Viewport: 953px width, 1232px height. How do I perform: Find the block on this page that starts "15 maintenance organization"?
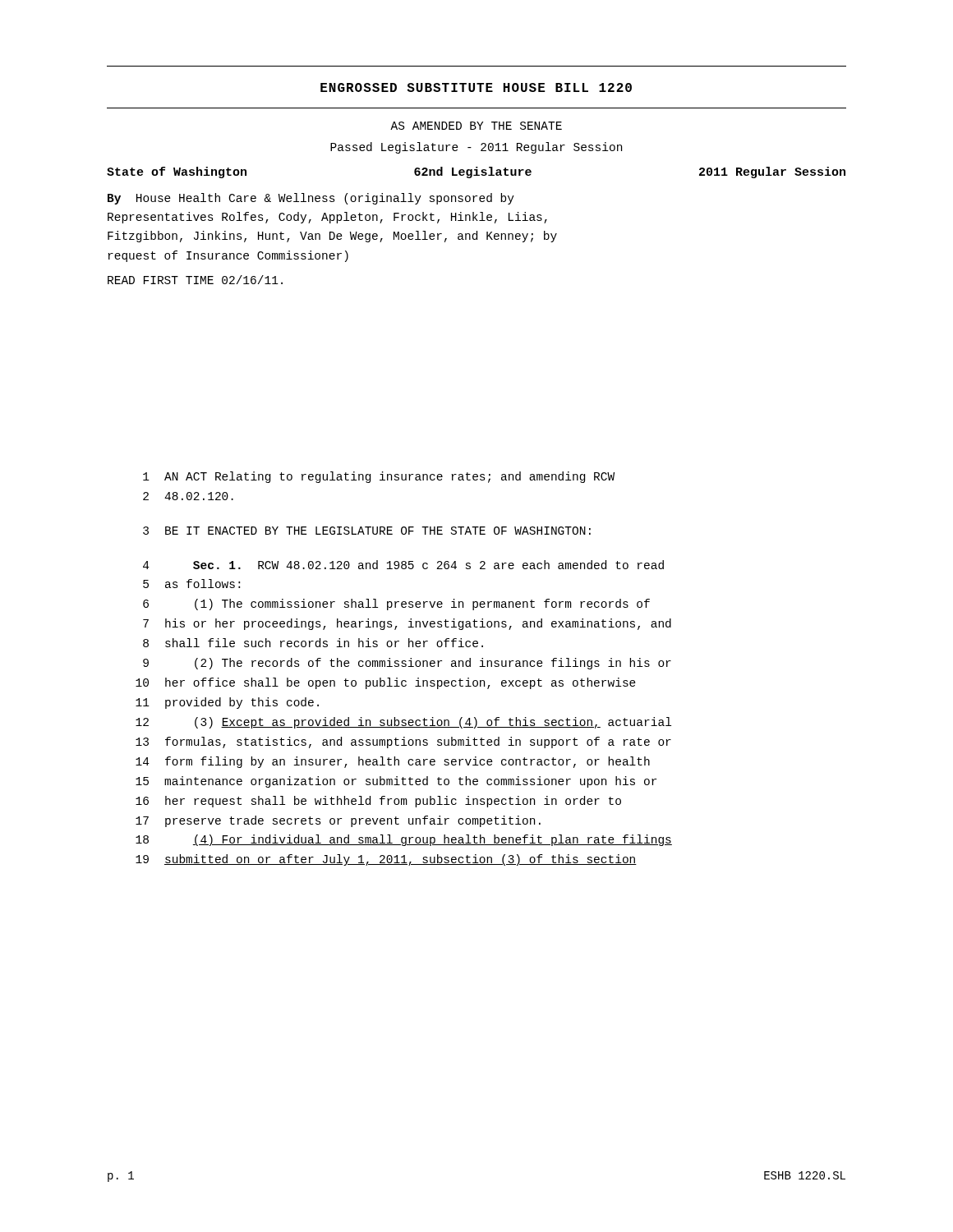pos(476,782)
